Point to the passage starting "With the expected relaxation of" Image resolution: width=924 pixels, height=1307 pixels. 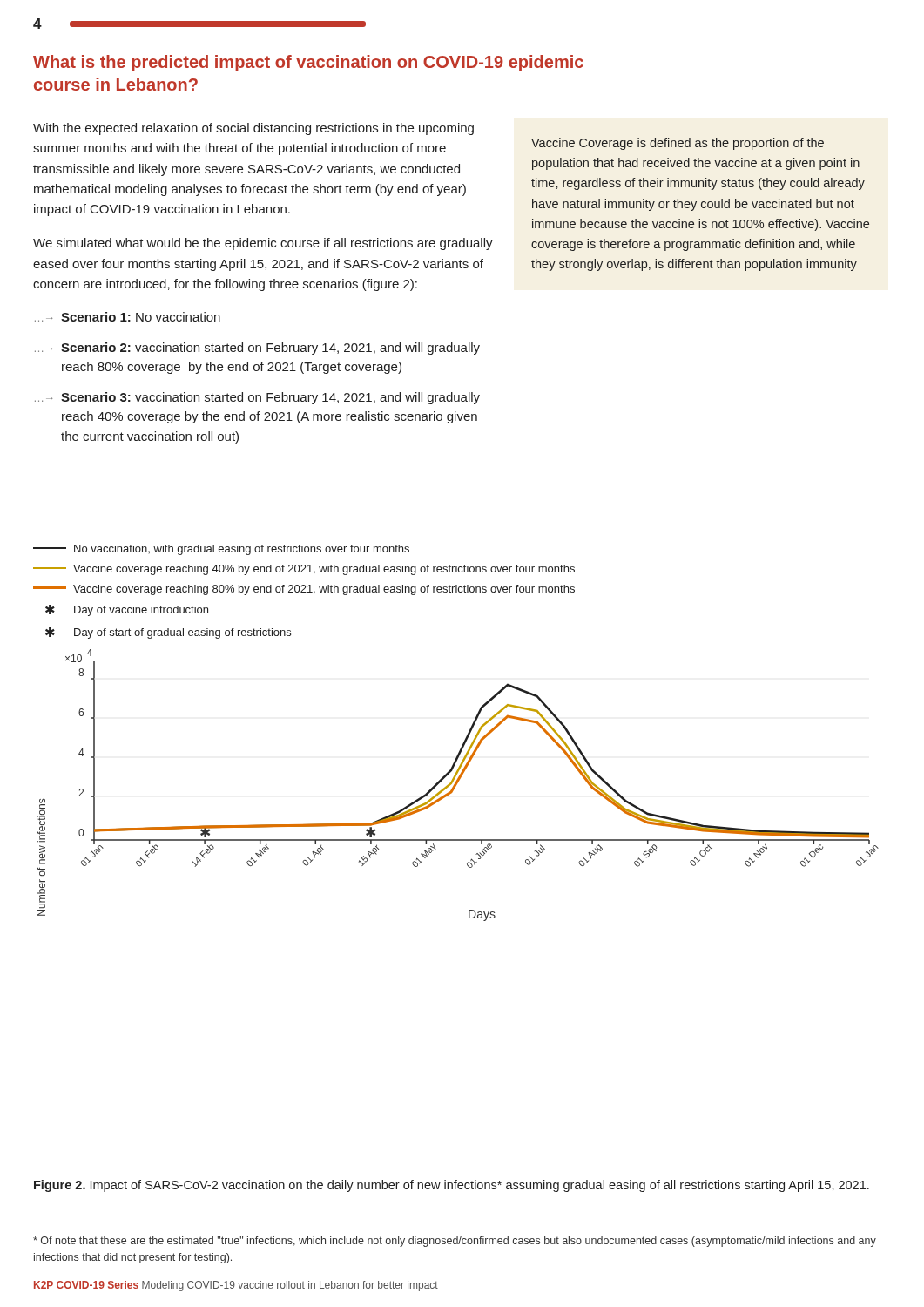pos(264,206)
